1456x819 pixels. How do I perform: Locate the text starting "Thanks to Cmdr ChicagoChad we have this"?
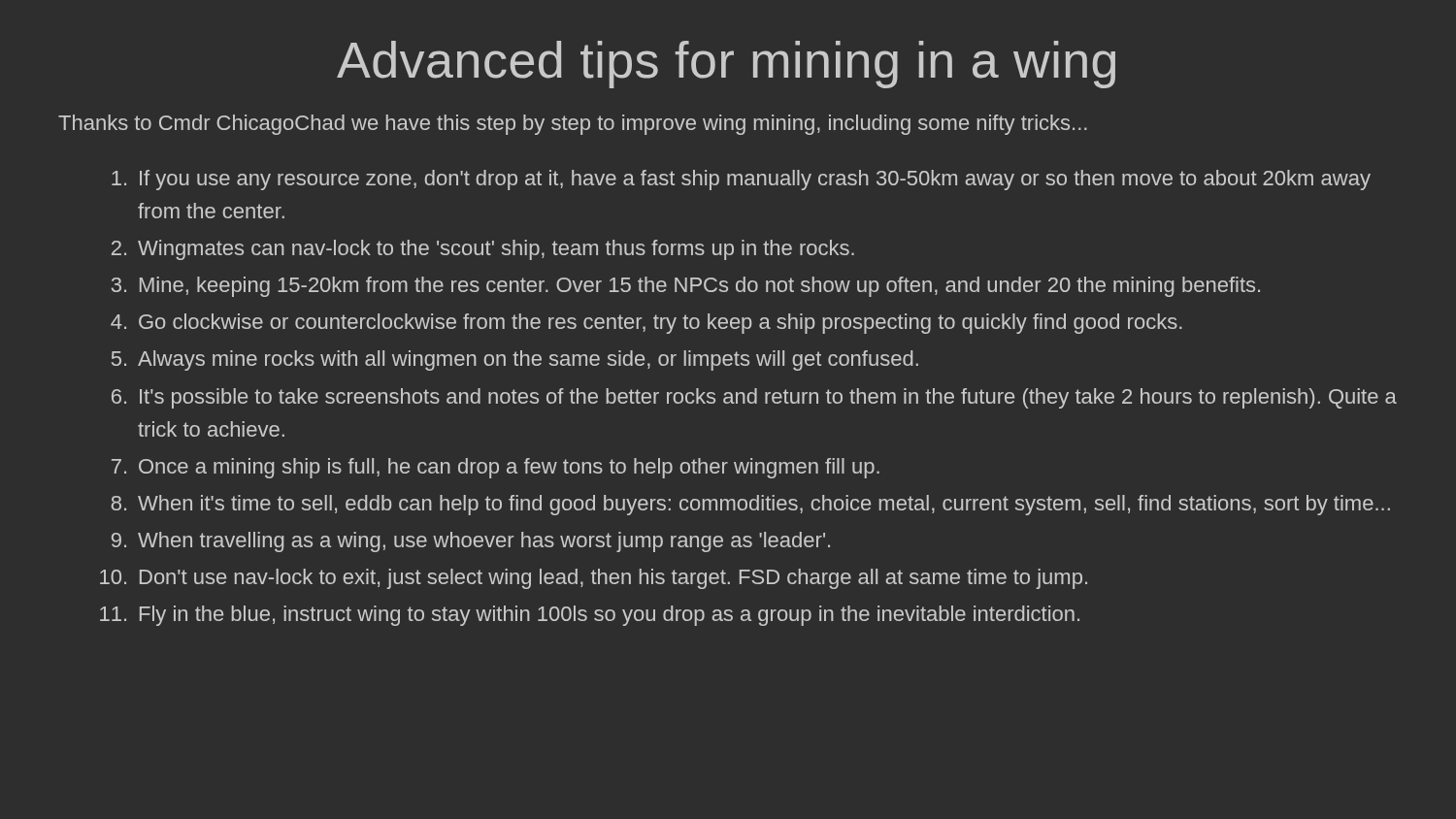click(x=573, y=123)
